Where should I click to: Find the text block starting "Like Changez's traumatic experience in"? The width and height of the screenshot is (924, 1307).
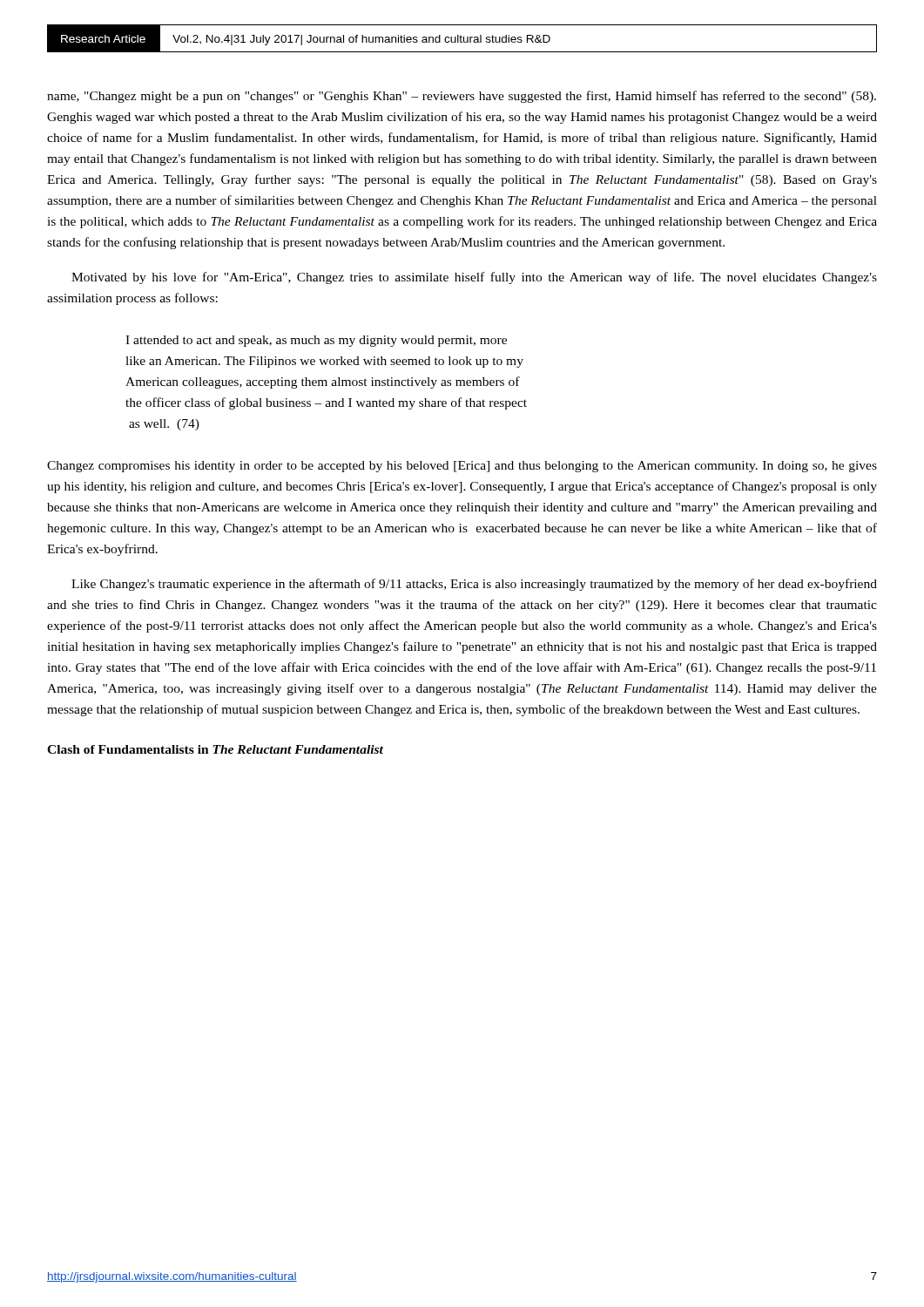coord(462,646)
